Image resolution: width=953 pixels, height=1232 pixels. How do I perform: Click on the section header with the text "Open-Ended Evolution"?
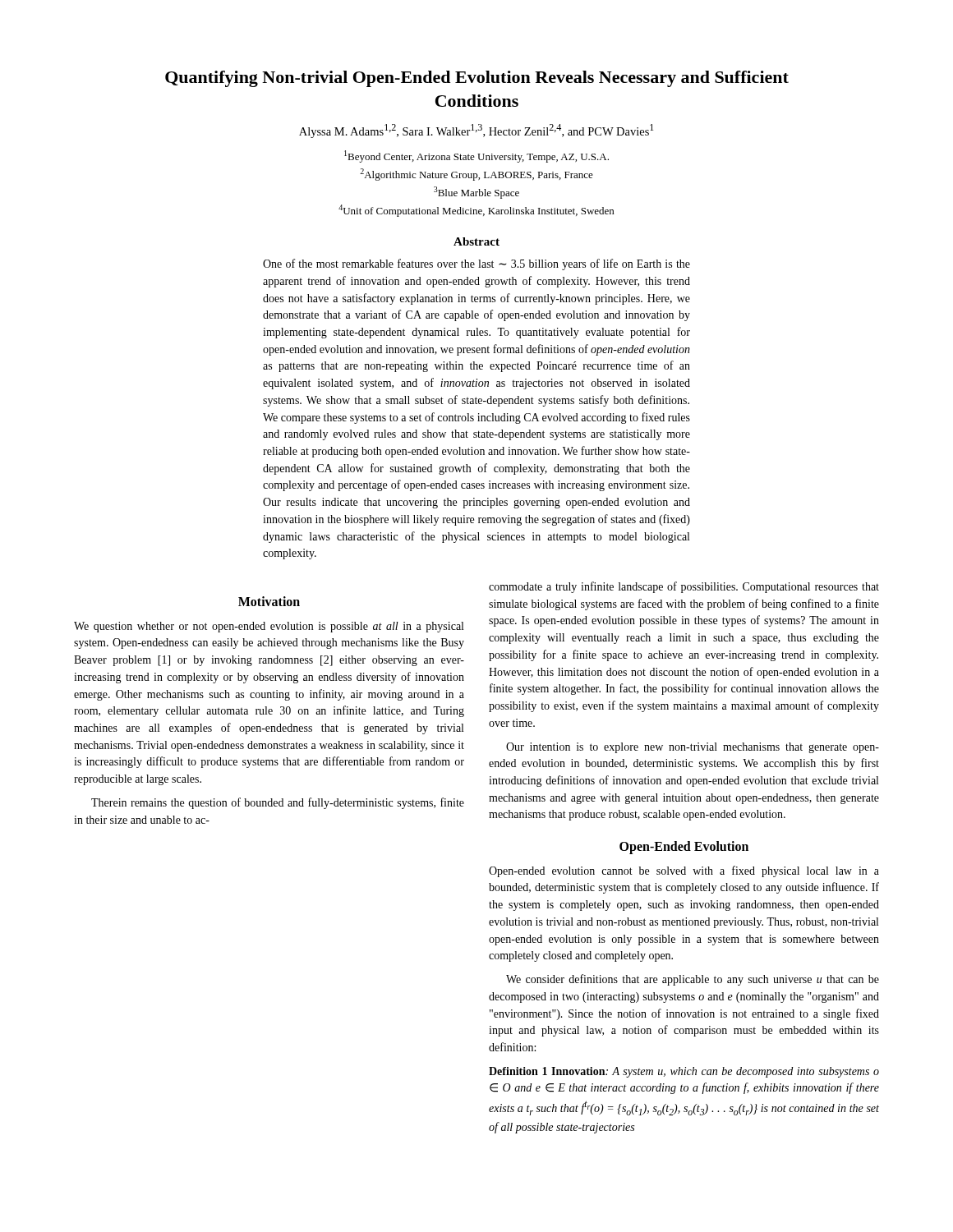(x=684, y=846)
